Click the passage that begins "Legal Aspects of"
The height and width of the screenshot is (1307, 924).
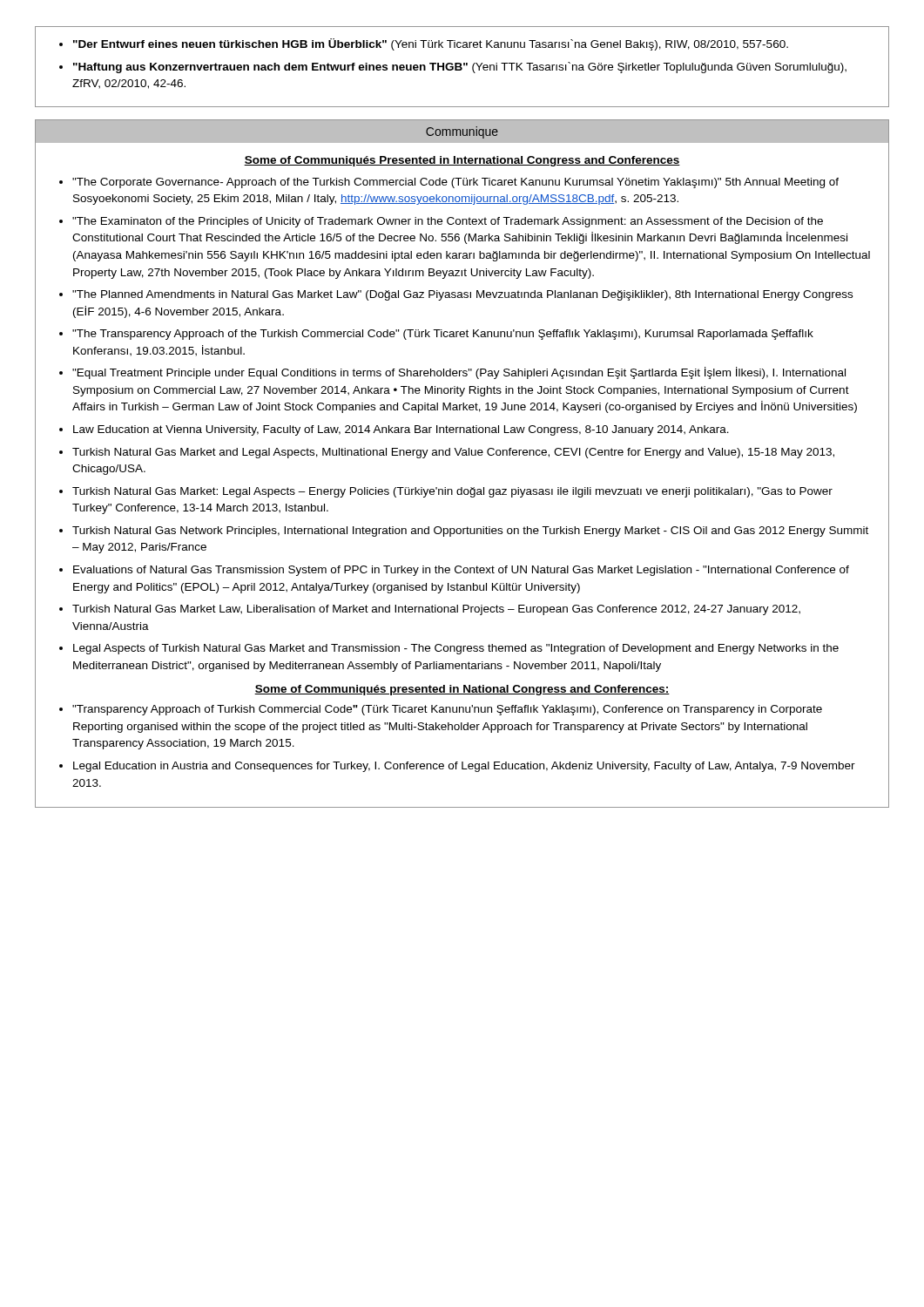pyautogui.click(x=456, y=657)
